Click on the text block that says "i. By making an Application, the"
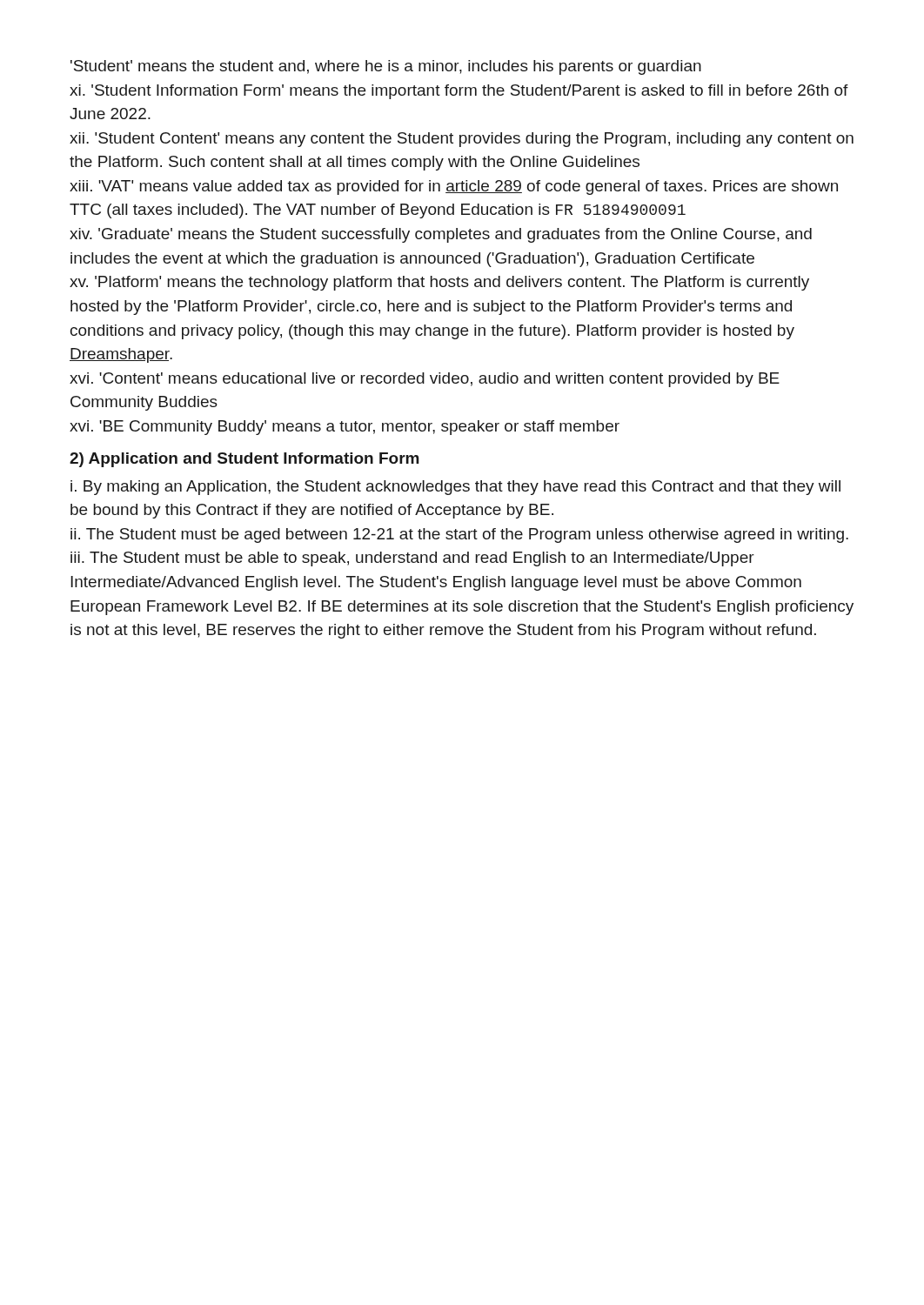 pos(462,558)
